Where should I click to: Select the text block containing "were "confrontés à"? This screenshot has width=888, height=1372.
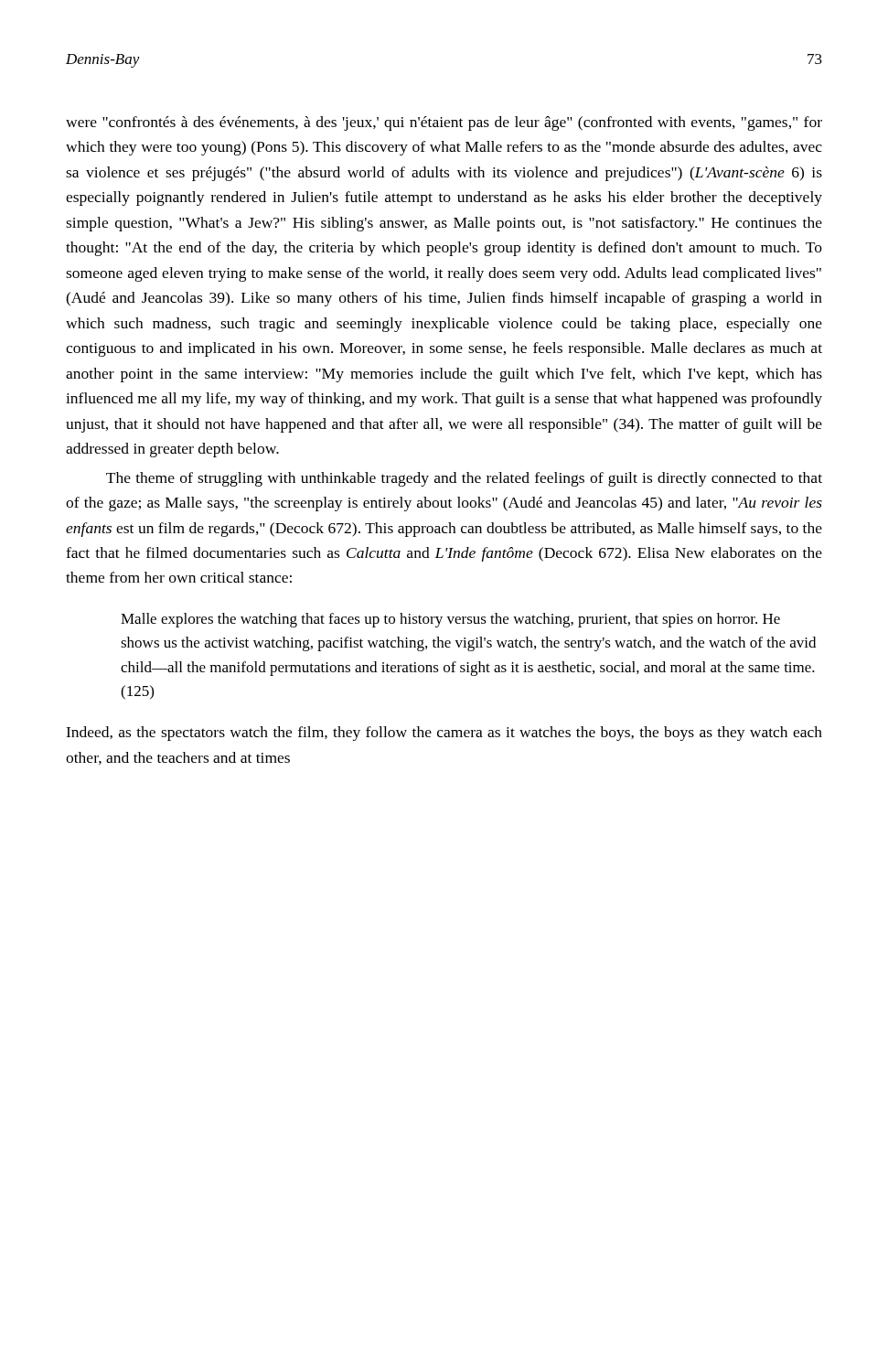444,286
